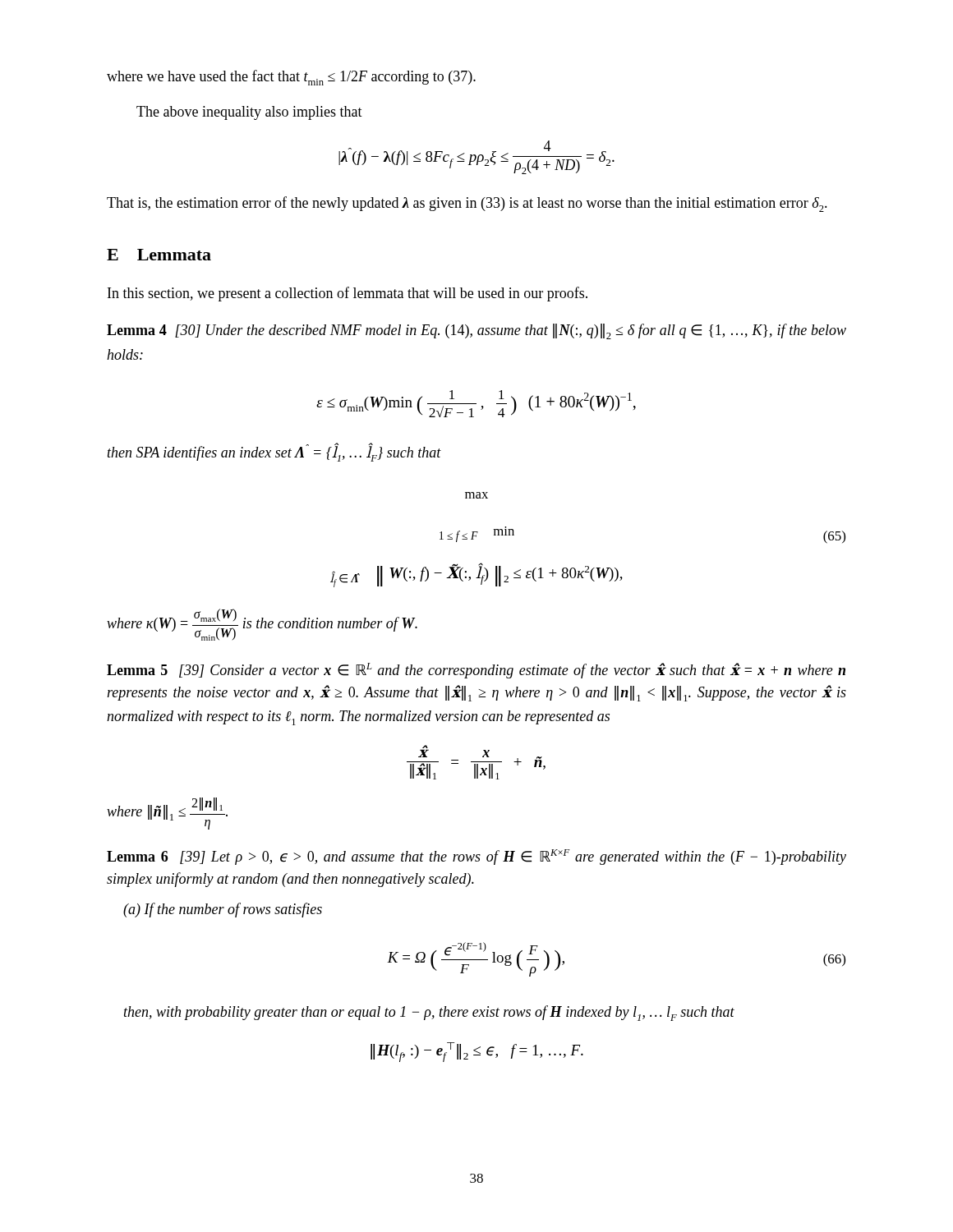The height and width of the screenshot is (1232, 953).
Task: Locate the passage starting "K = Ω"
Action: pyautogui.click(x=465, y=960)
